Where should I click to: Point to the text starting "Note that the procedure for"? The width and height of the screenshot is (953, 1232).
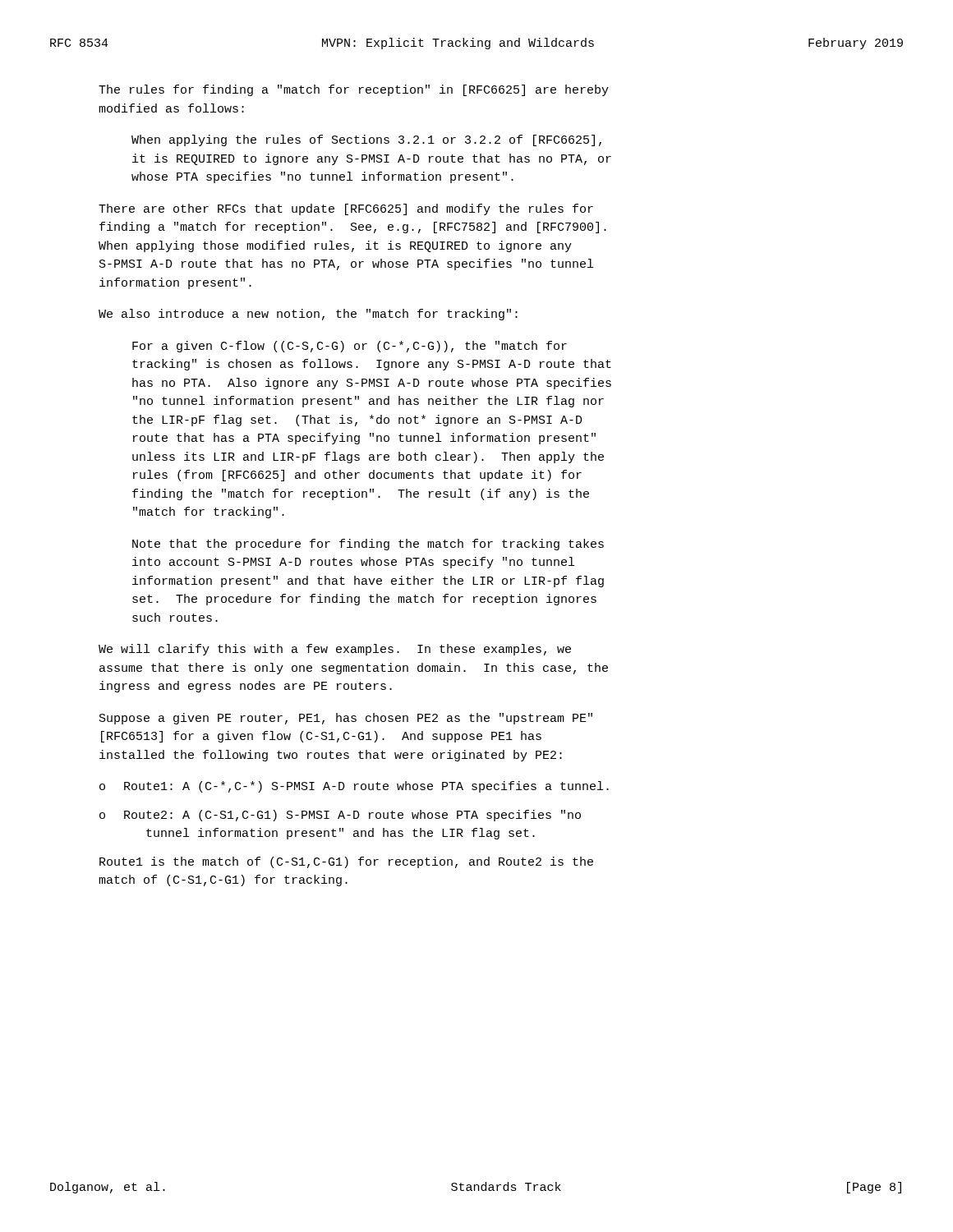[368, 582]
